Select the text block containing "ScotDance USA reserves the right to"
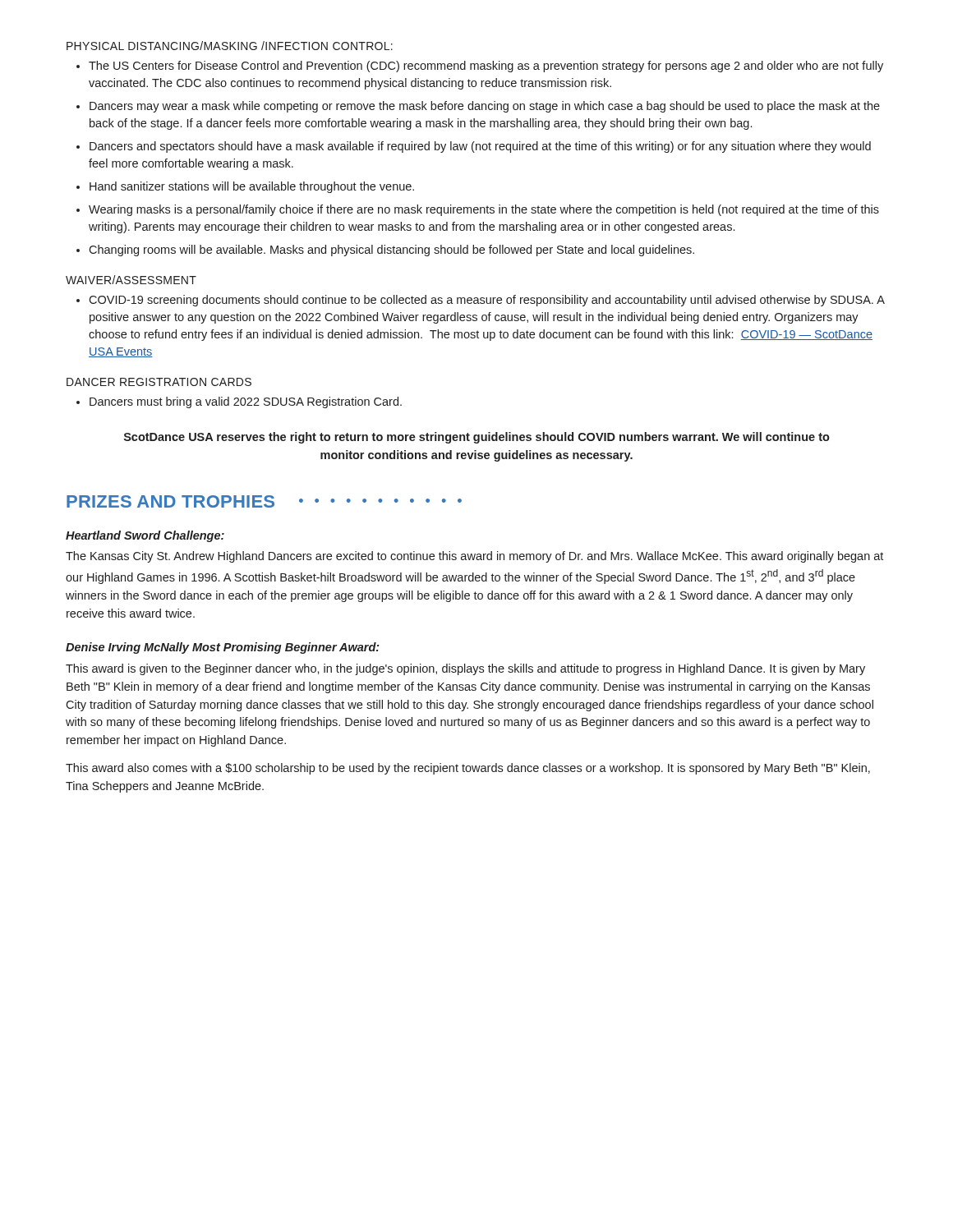Image resolution: width=953 pixels, height=1232 pixels. 476,446
